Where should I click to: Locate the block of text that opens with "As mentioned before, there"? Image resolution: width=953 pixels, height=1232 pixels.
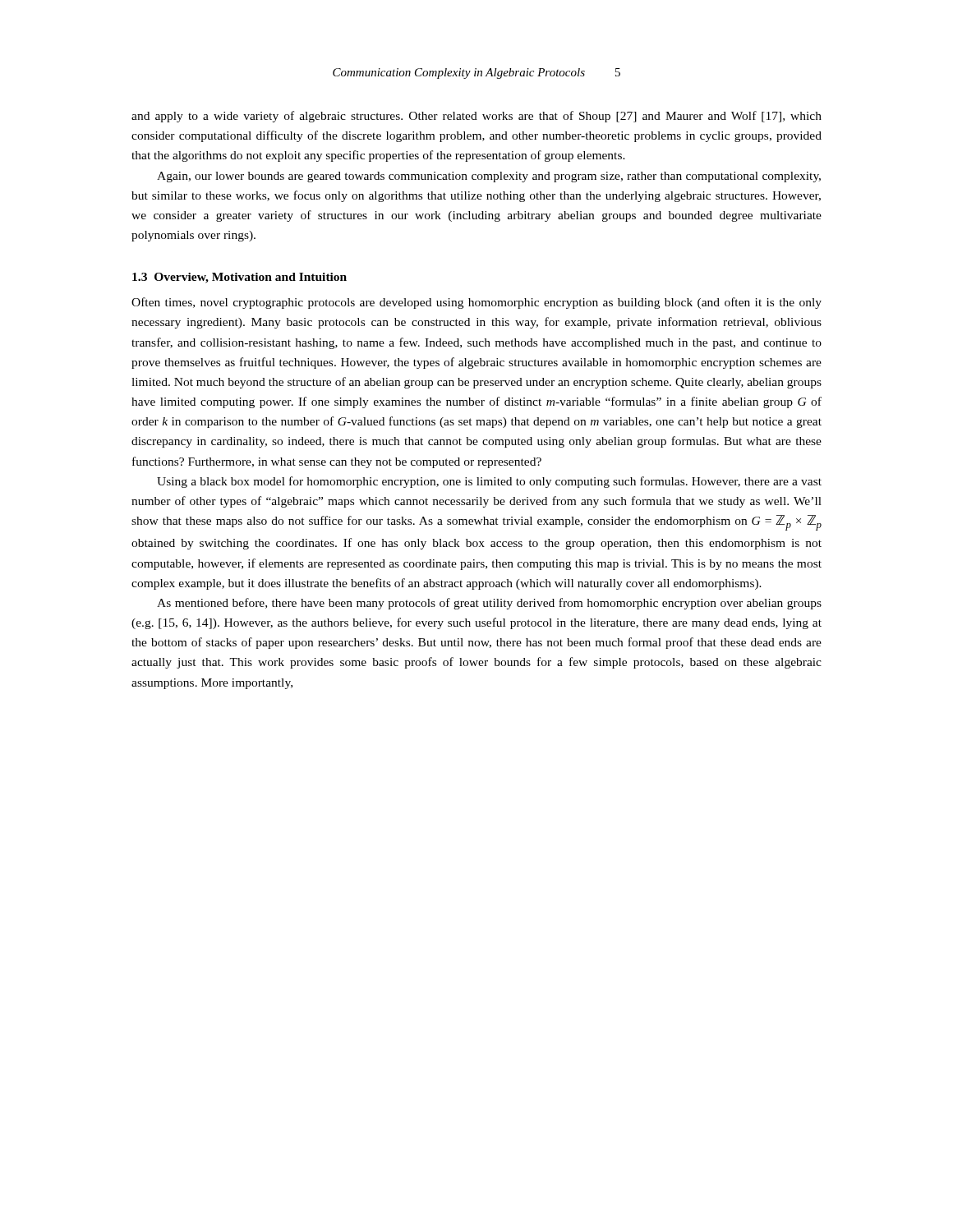[x=476, y=642]
